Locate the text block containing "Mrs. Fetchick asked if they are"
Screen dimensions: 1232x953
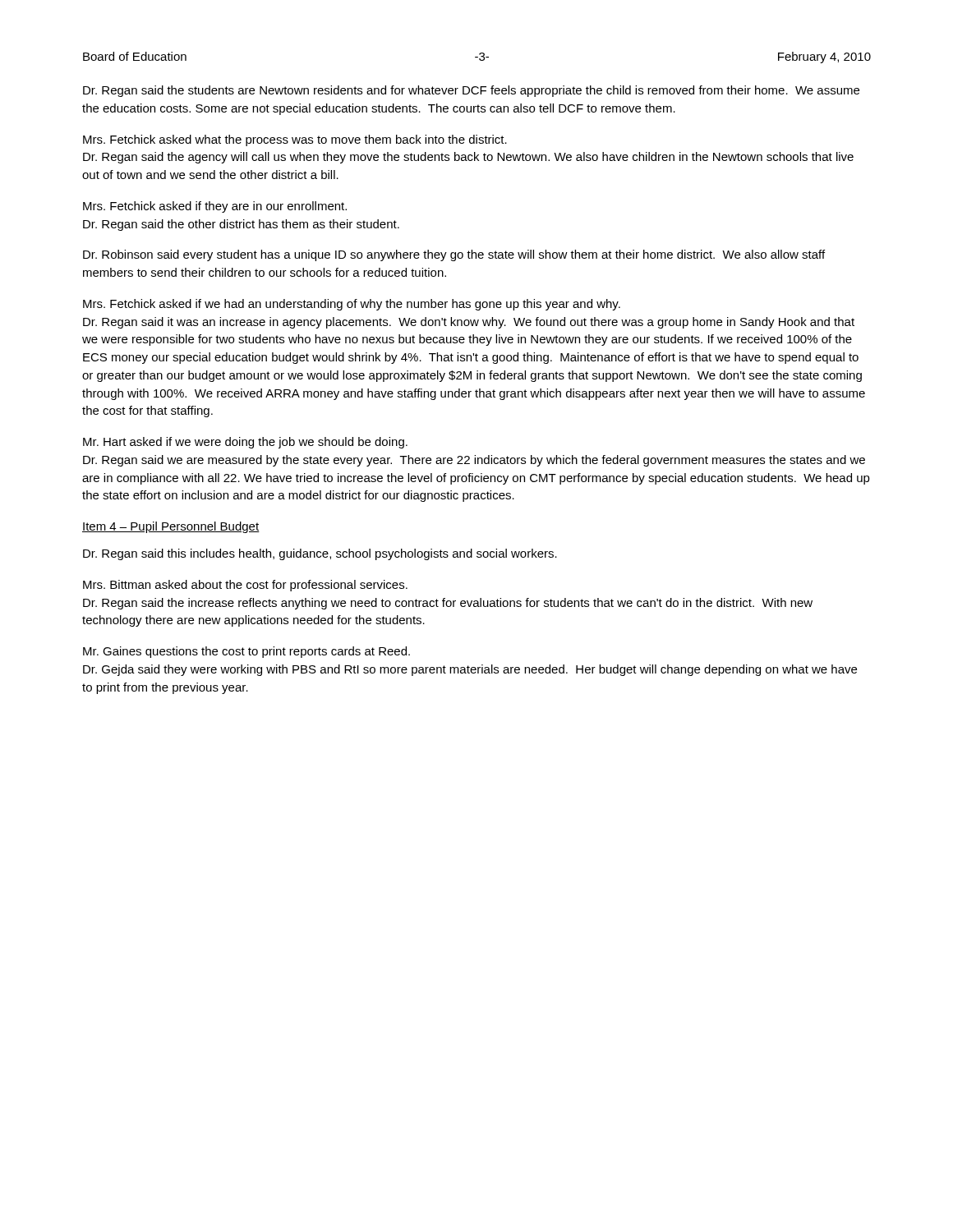pyautogui.click(x=241, y=214)
